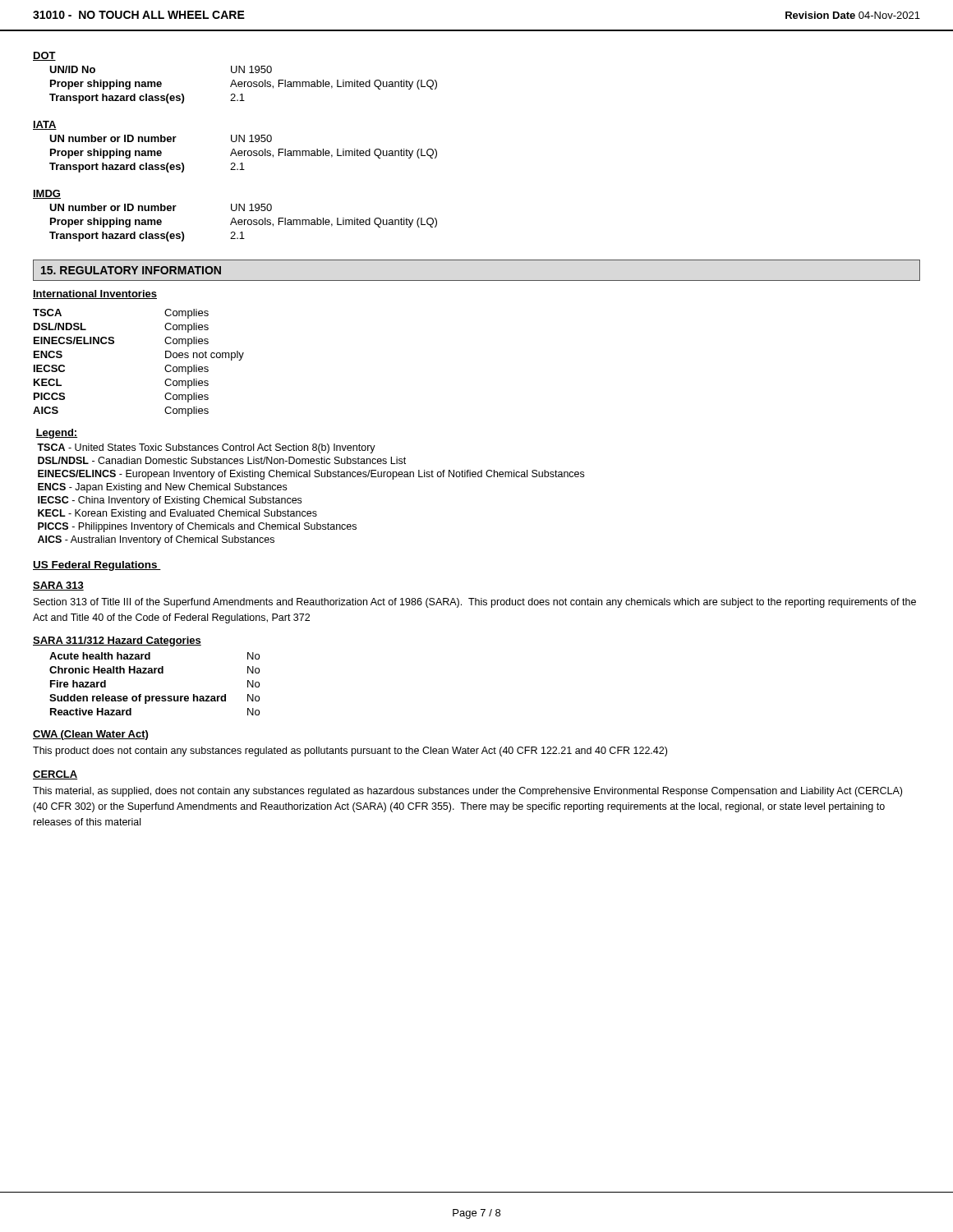
Task: Click where it says "SARA 311/312 Hazard Categories"
Action: click(117, 641)
